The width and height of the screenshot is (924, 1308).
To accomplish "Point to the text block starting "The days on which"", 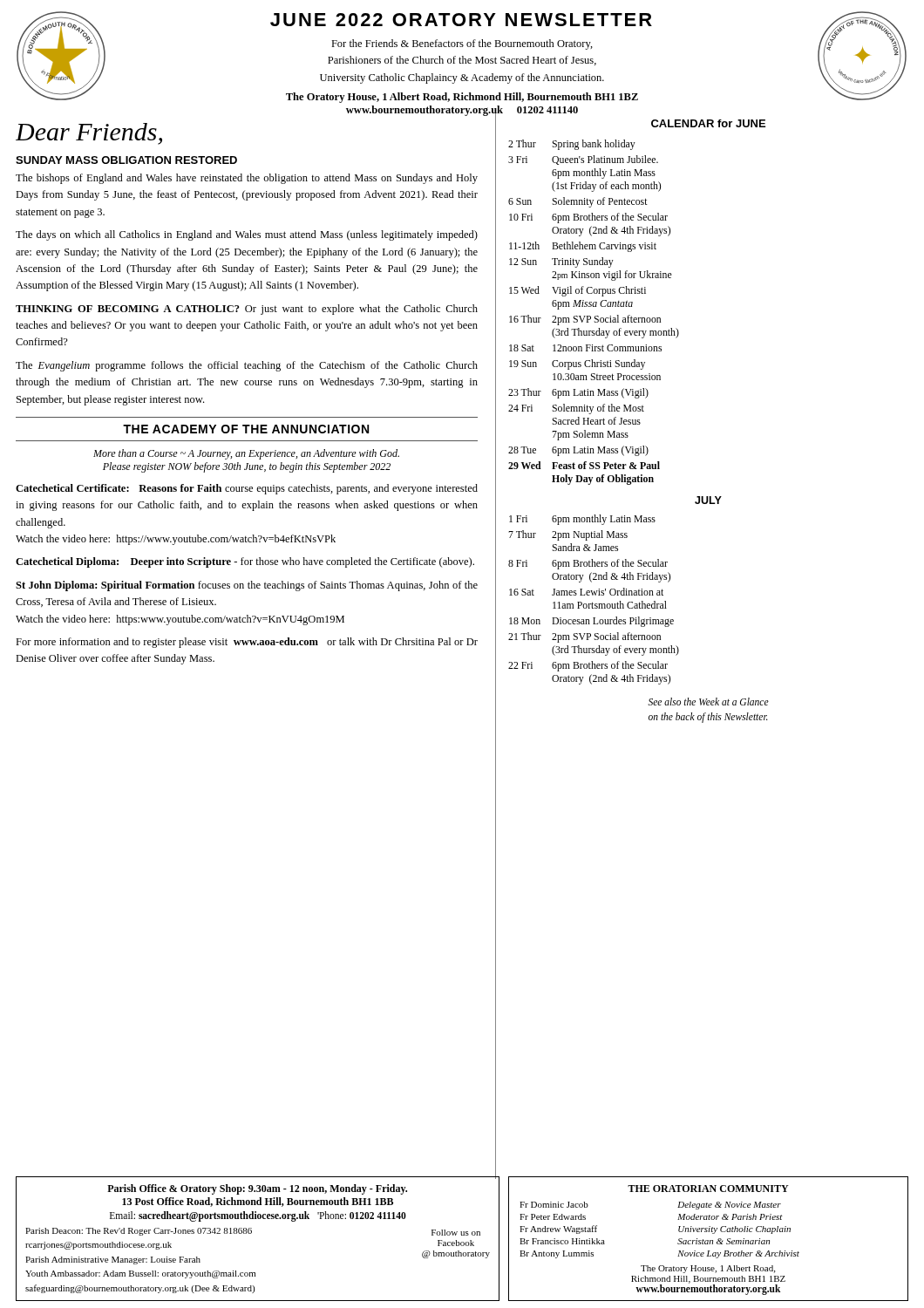I will 247,260.
